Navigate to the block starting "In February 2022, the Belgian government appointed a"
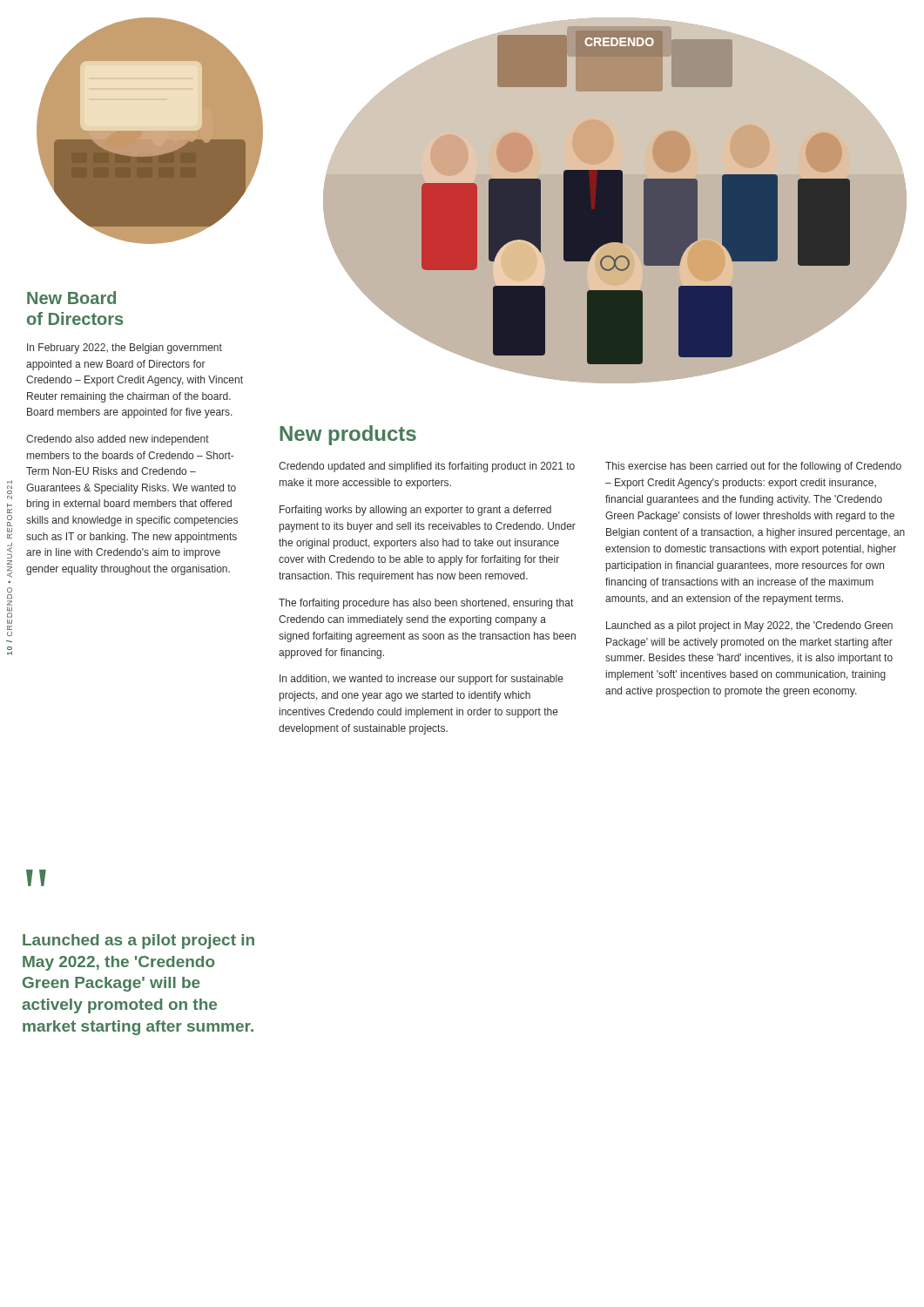 click(139, 380)
